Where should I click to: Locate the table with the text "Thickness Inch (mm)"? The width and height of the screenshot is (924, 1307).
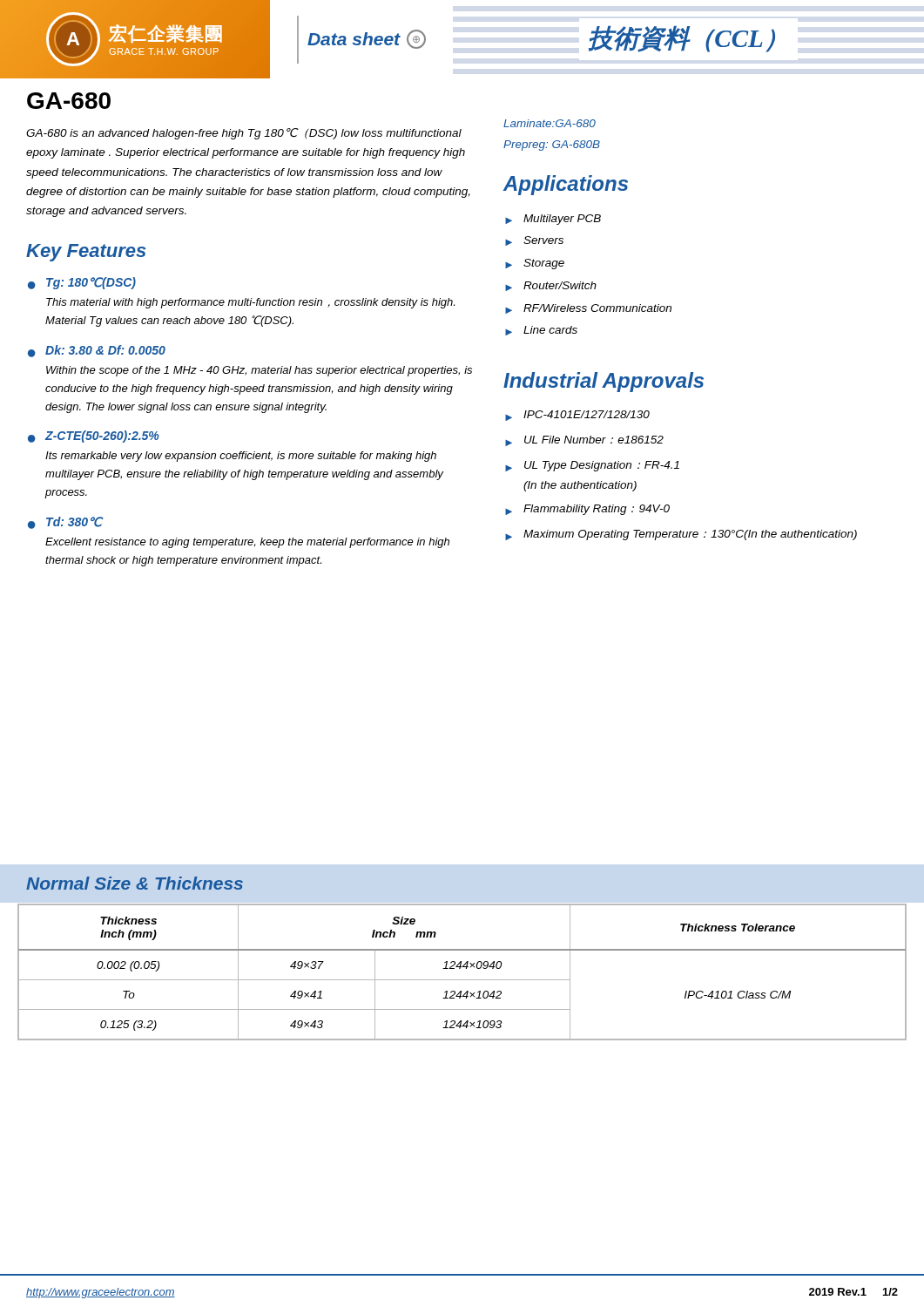click(462, 972)
